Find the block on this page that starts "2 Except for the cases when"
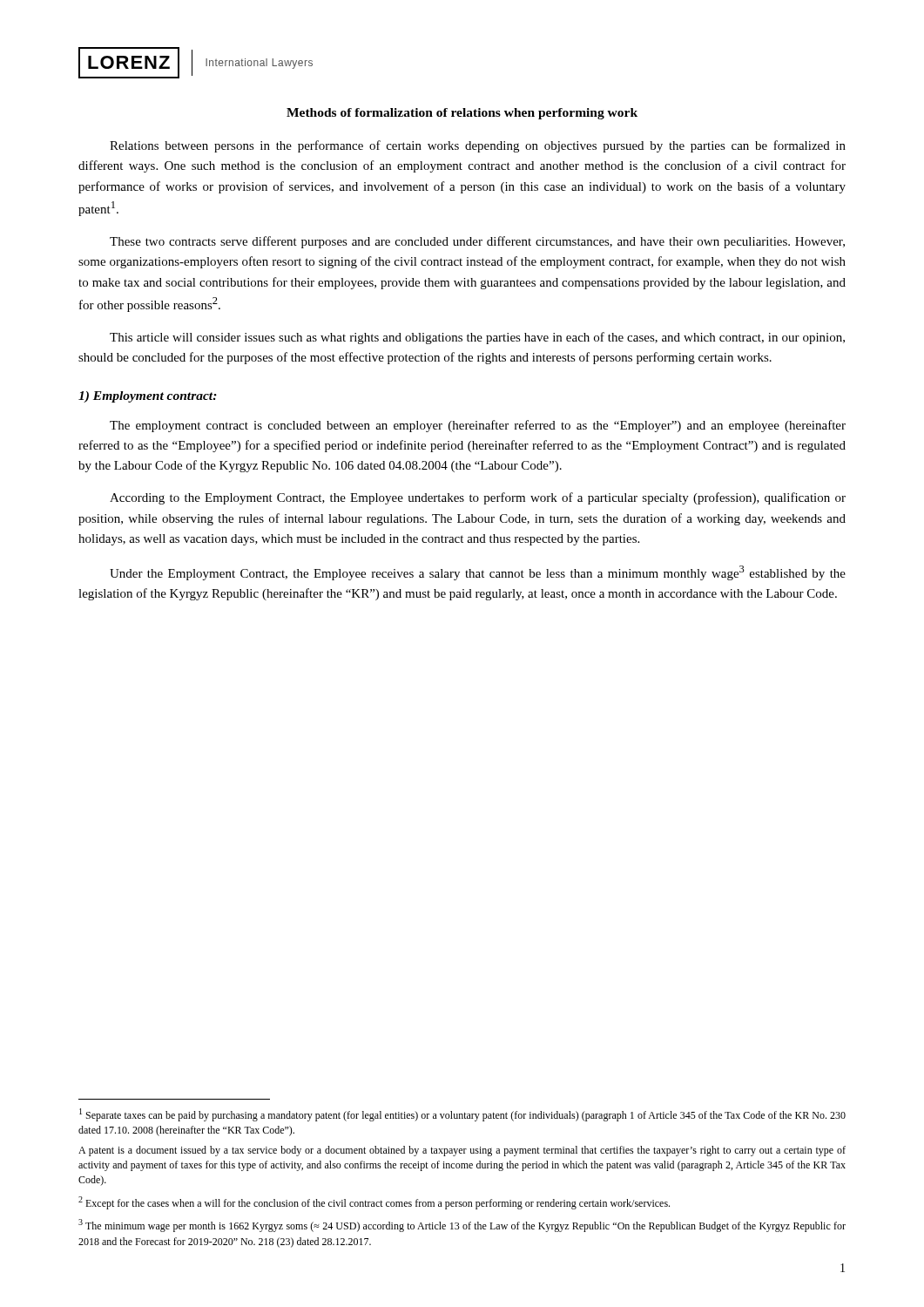 (x=462, y=1202)
